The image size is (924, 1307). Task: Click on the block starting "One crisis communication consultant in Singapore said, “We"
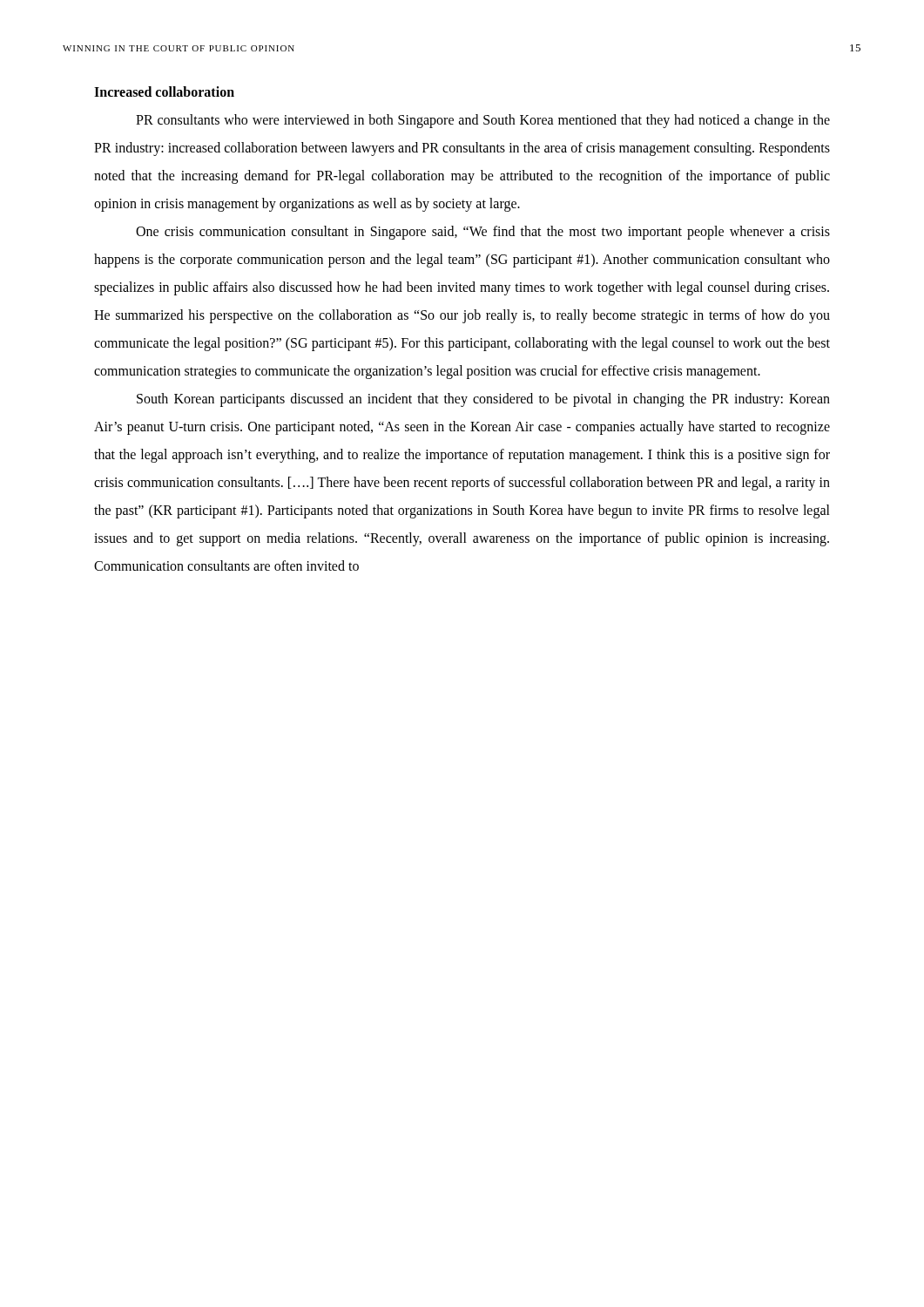pyautogui.click(x=462, y=302)
